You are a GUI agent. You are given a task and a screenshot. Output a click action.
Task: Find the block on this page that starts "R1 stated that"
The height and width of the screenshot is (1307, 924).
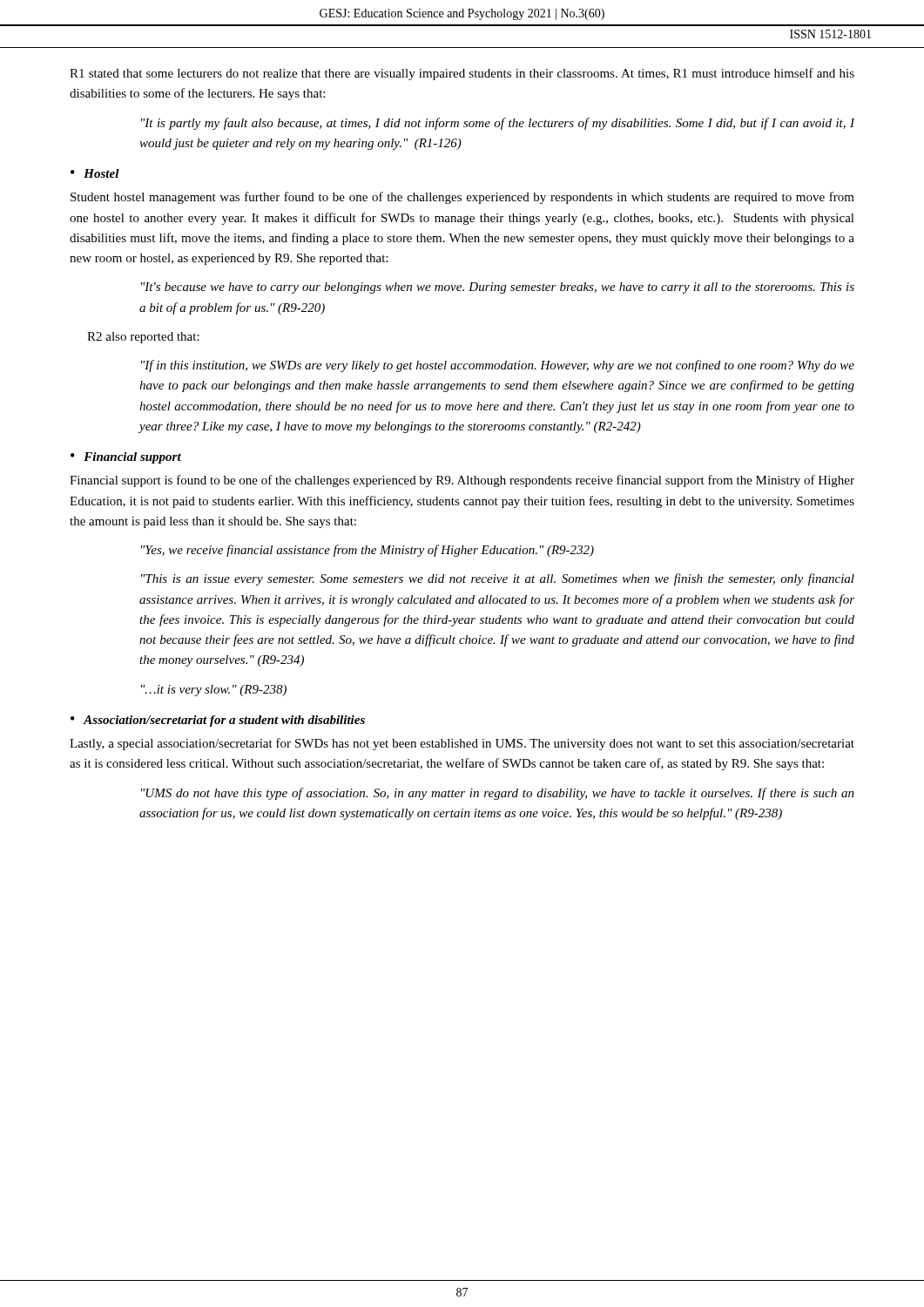click(462, 83)
